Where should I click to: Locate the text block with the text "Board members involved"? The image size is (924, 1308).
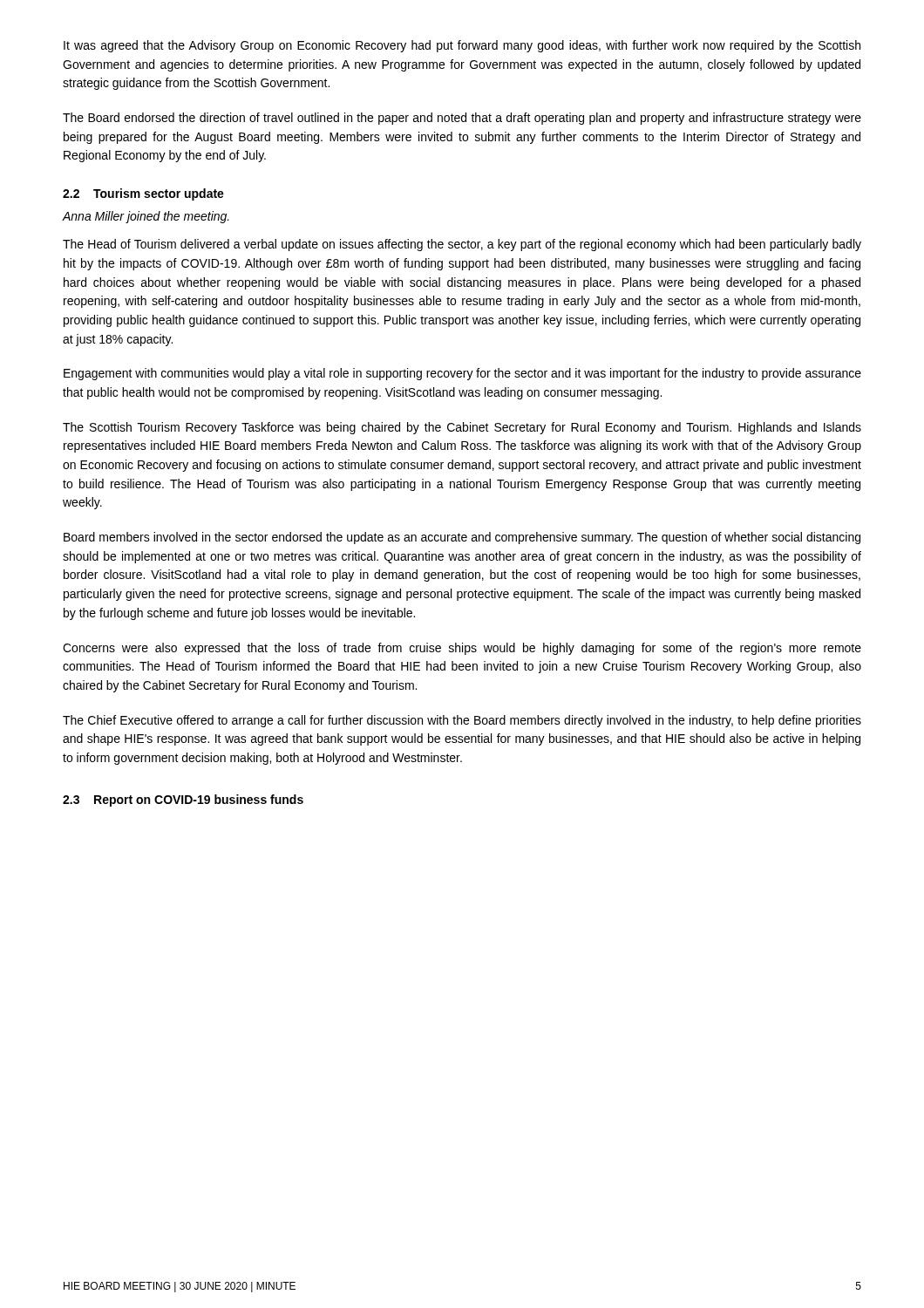tap(462, 575)
